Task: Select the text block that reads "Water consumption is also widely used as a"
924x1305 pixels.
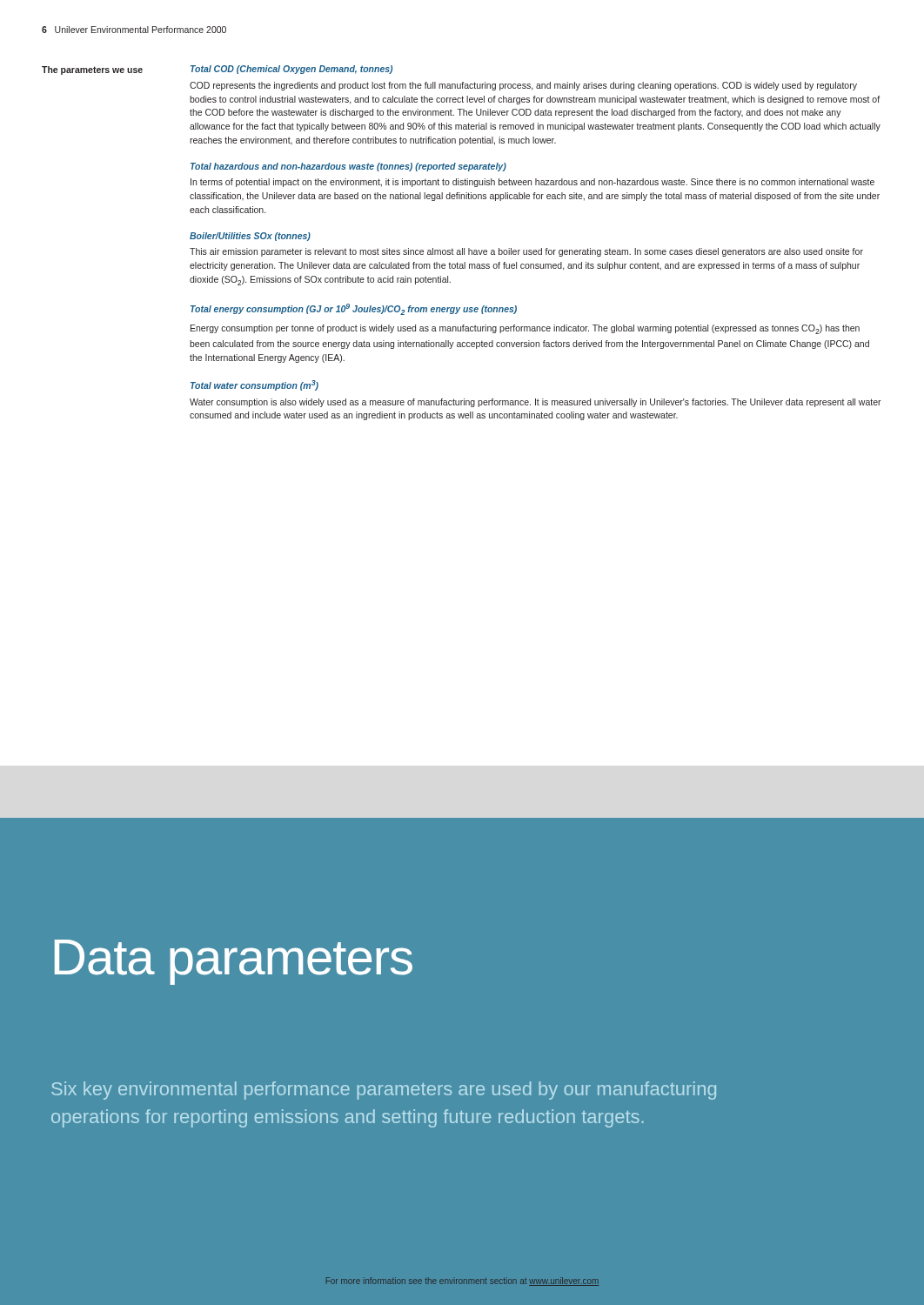Action: (536, 409)
